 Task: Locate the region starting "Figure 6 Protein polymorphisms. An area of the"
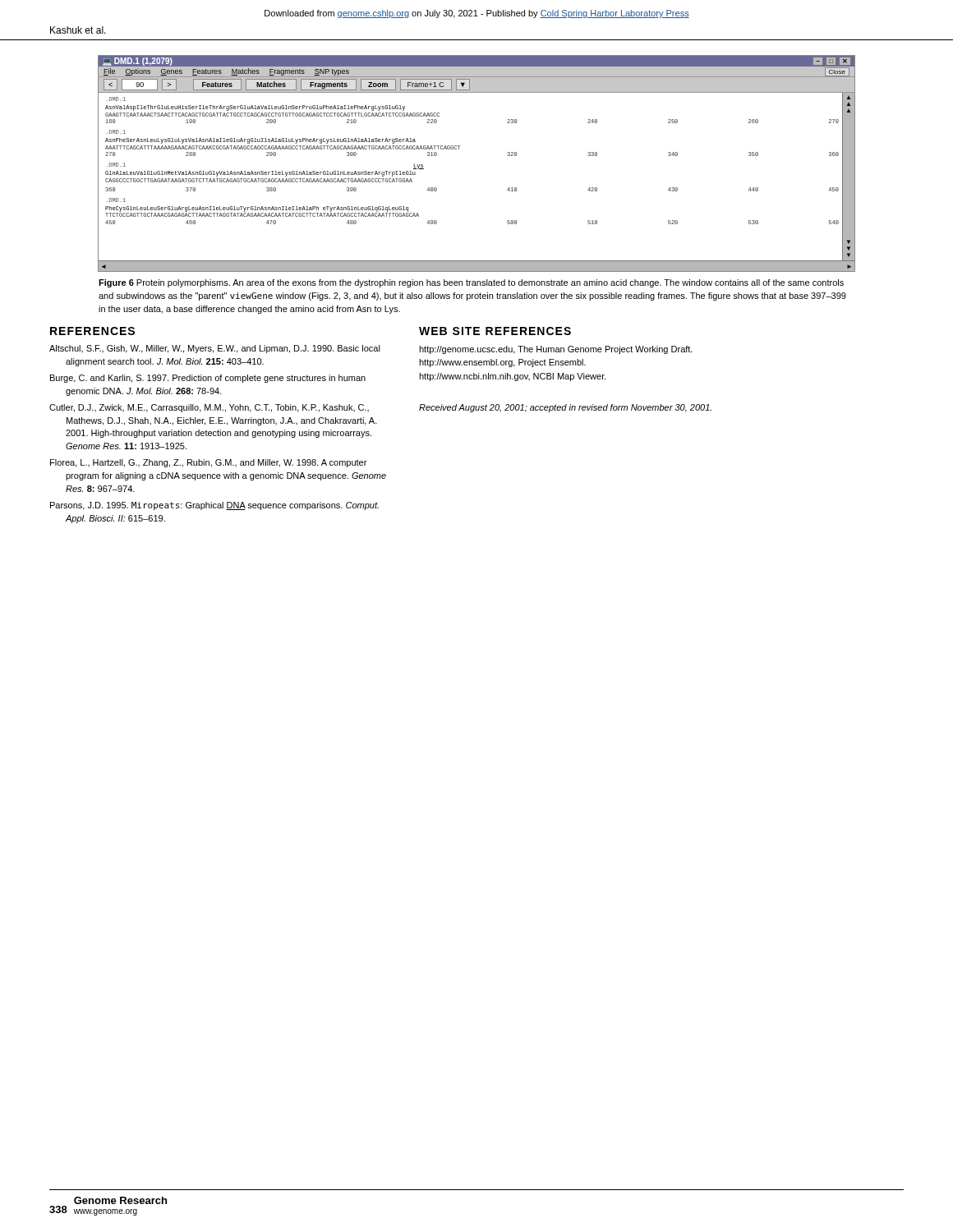tap(472, 296)
